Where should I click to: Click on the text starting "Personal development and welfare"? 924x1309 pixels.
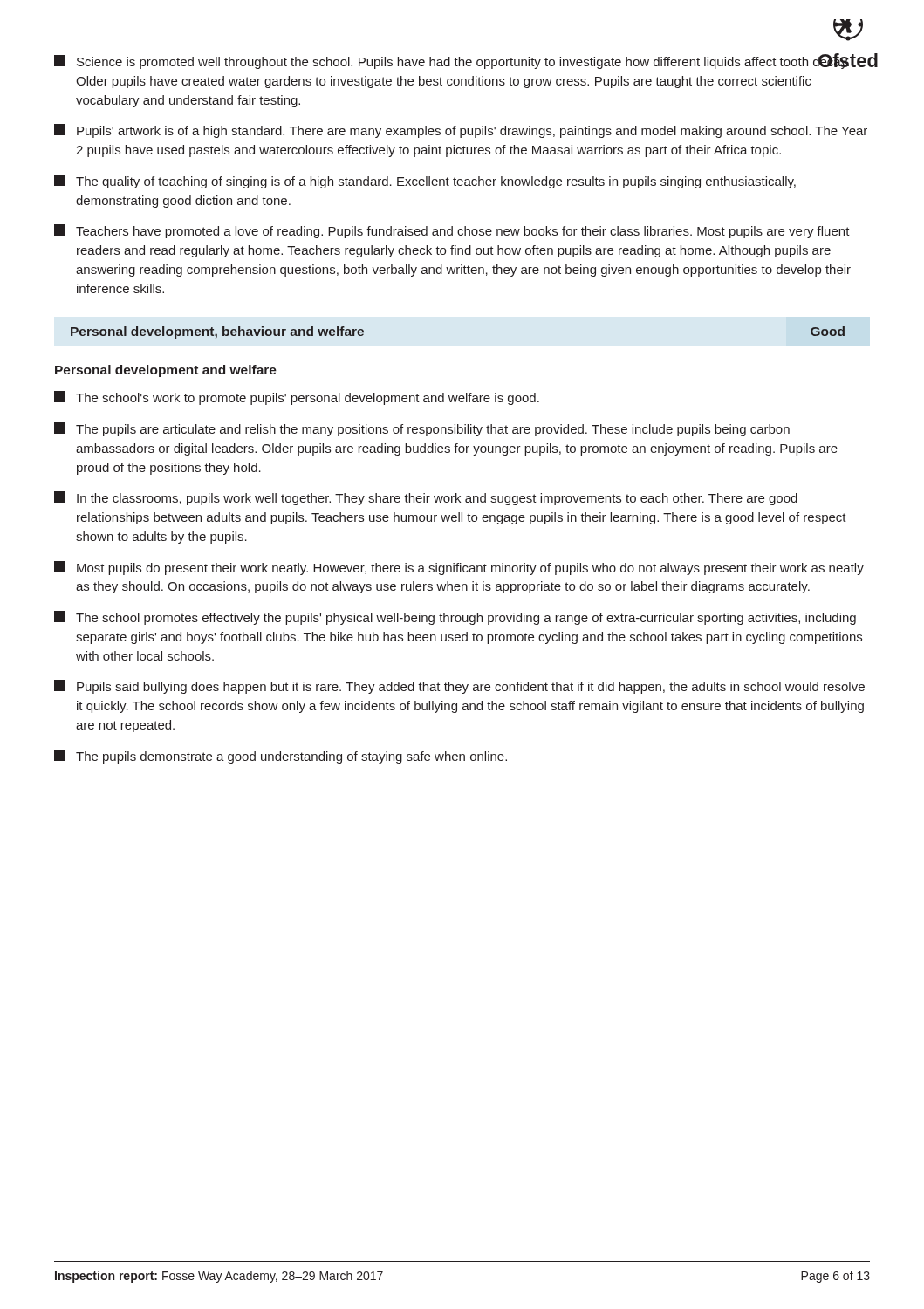pos(165,370)
